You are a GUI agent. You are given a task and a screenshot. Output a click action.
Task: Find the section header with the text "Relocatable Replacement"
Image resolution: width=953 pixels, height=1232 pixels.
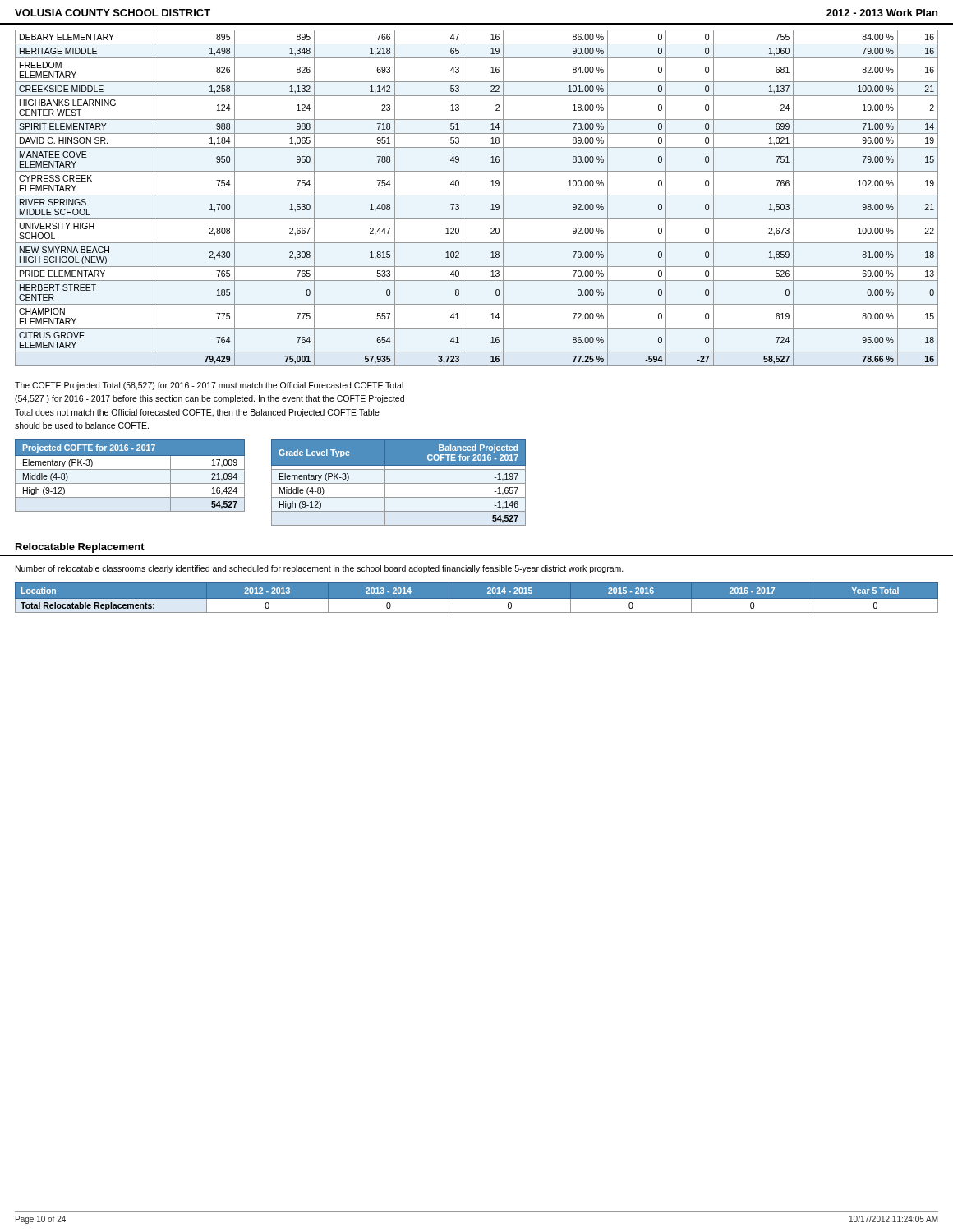pos(79,547)
